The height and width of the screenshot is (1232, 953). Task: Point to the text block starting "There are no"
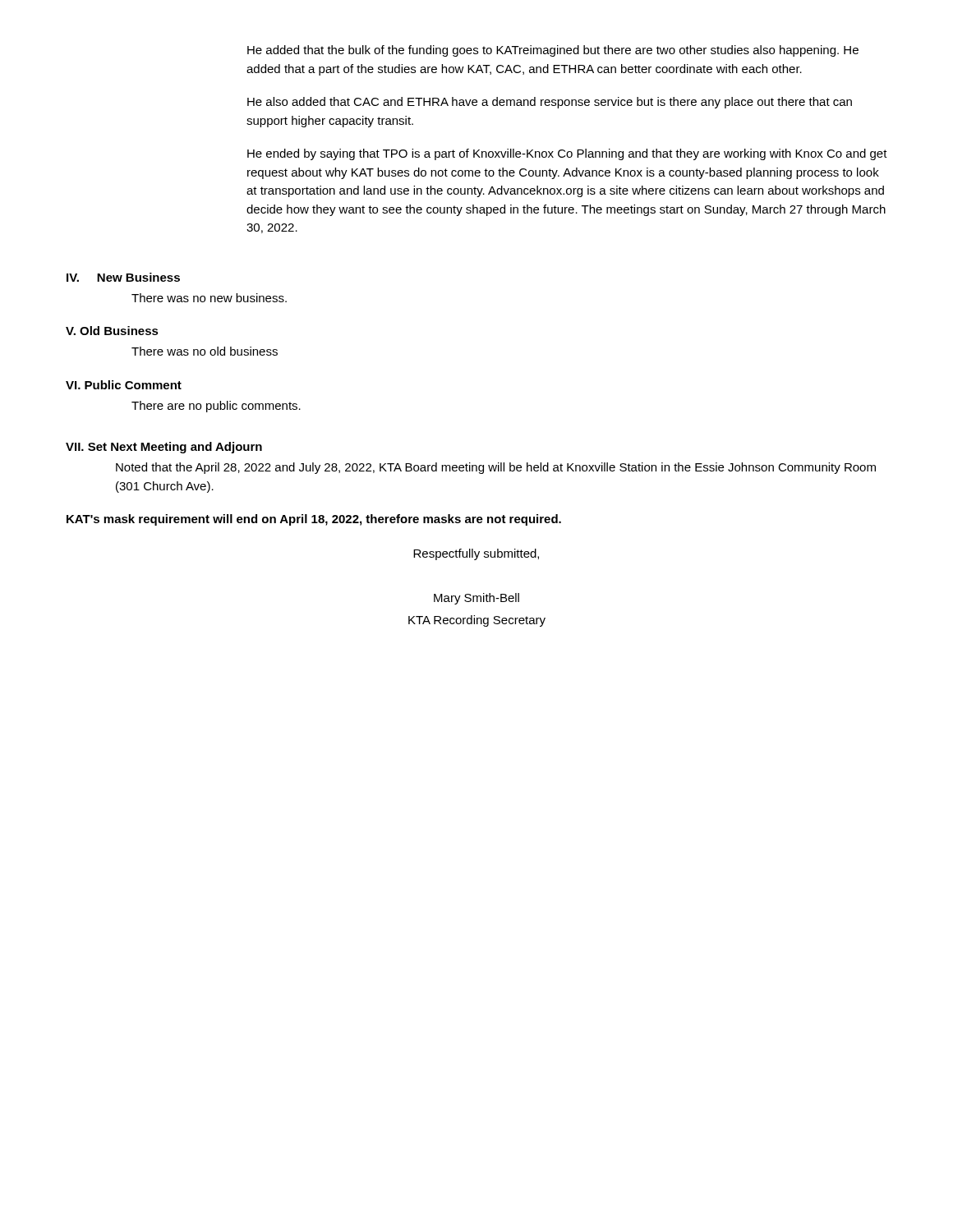click(x=216, y=405)
